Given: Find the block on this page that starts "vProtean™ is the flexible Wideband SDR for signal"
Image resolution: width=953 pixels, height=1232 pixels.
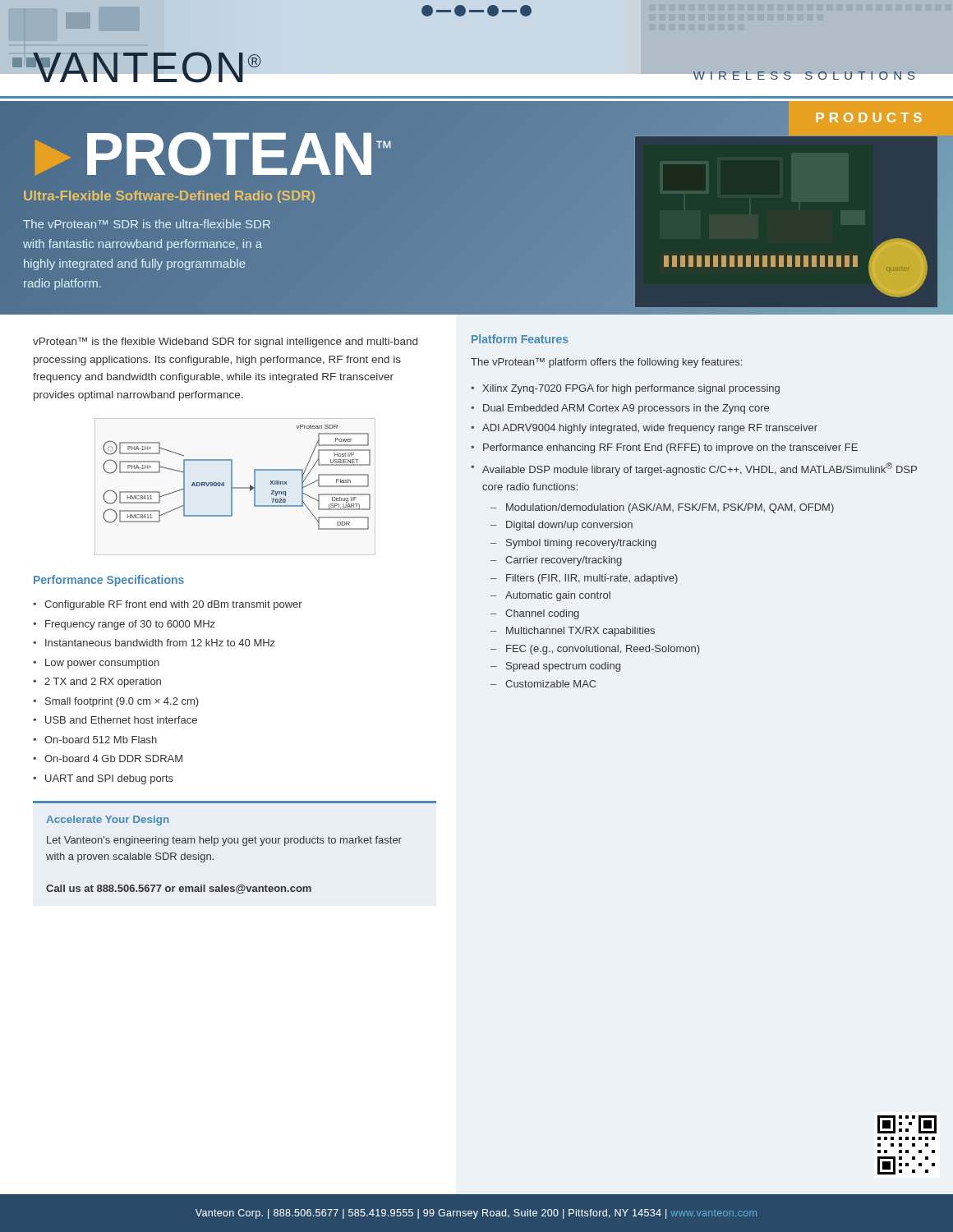Looking at the screenshot, I should (x=226, y=368).
